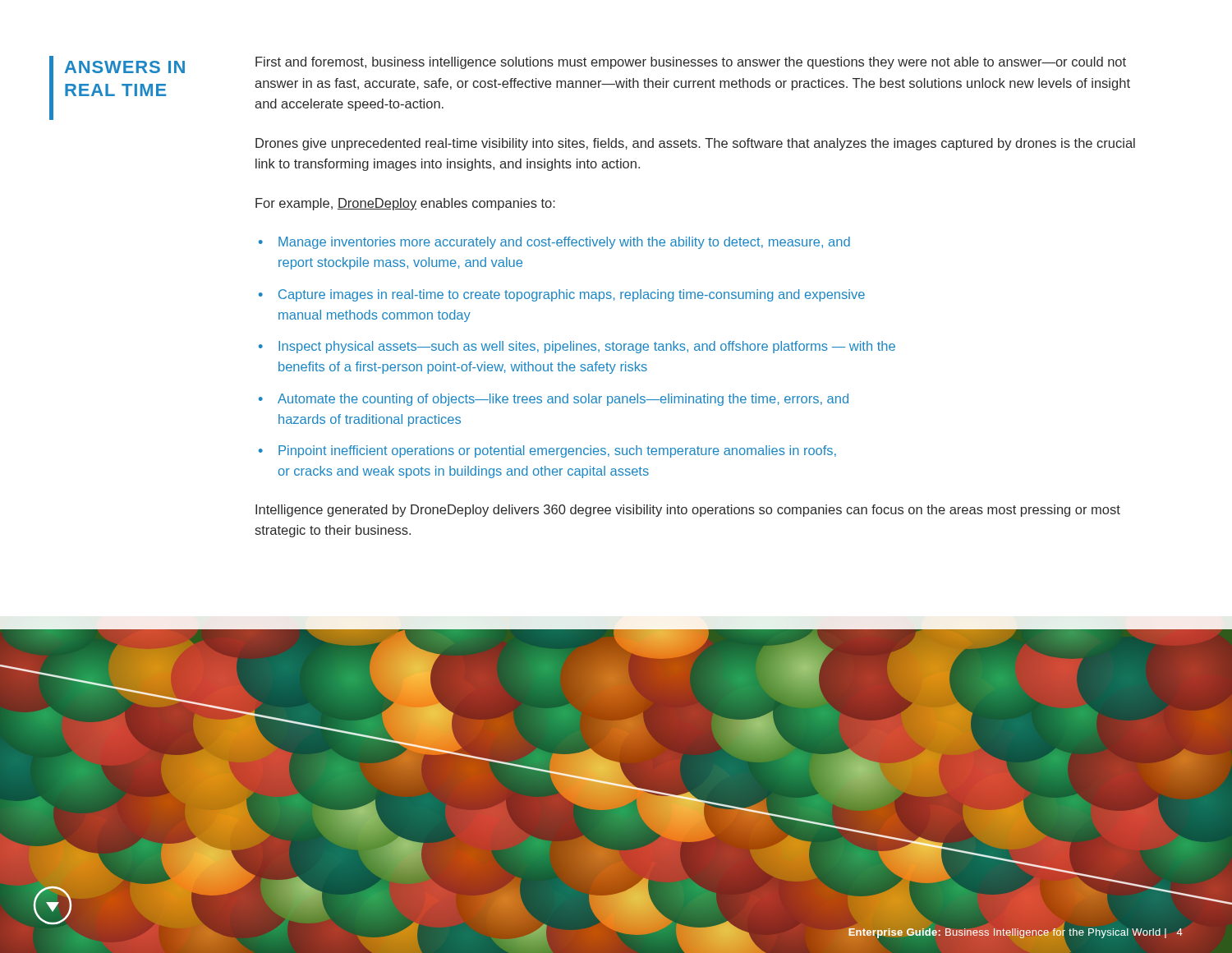The width and height of the screenshot is (1232, 953).
Task: Locate the list item containing "Manage inventories more accurately and cost-effectively with the"
Action: pyautogui.click(x=564, y=252)
